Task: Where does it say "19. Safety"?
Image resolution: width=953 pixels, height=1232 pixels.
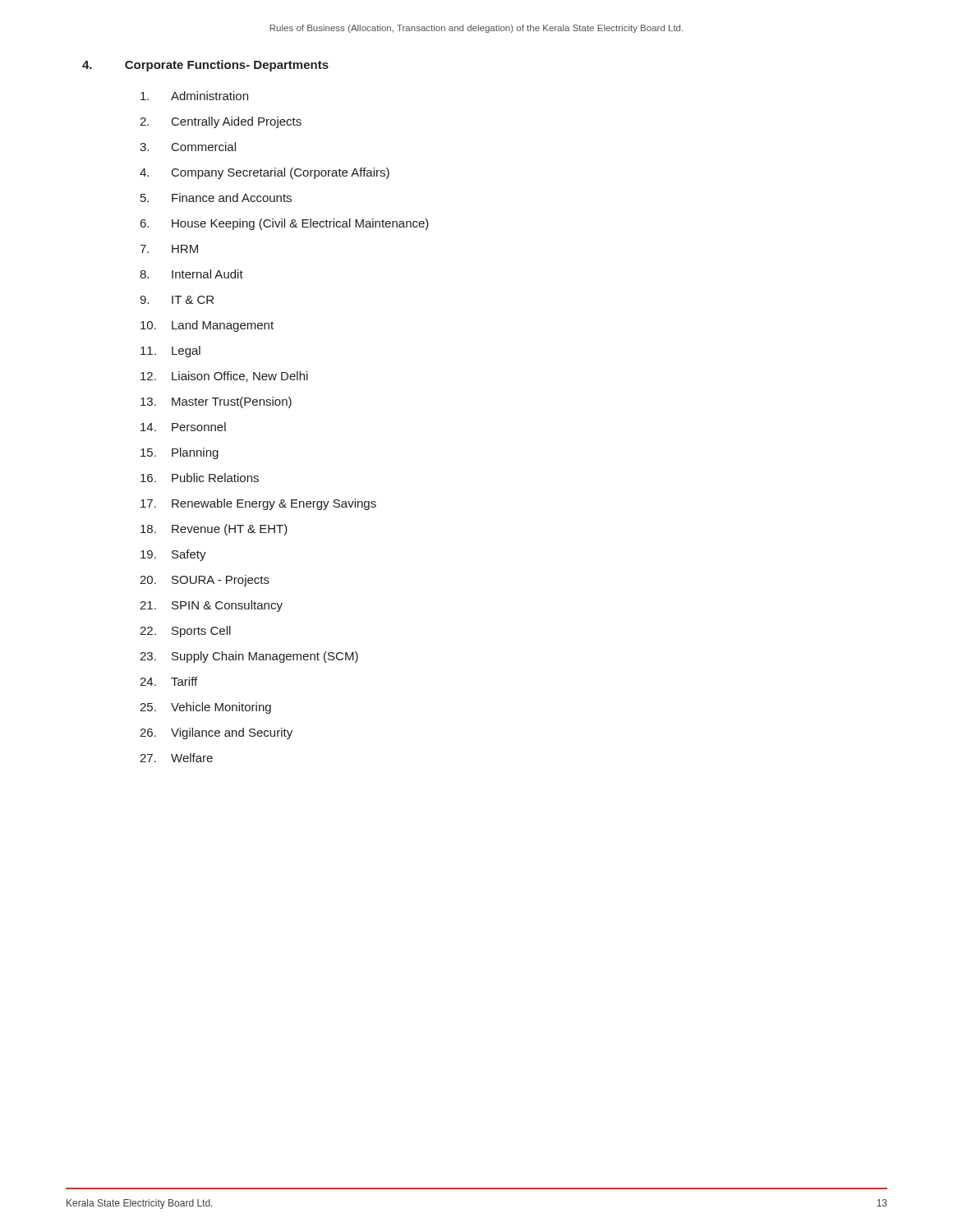Action: point(173,555)
